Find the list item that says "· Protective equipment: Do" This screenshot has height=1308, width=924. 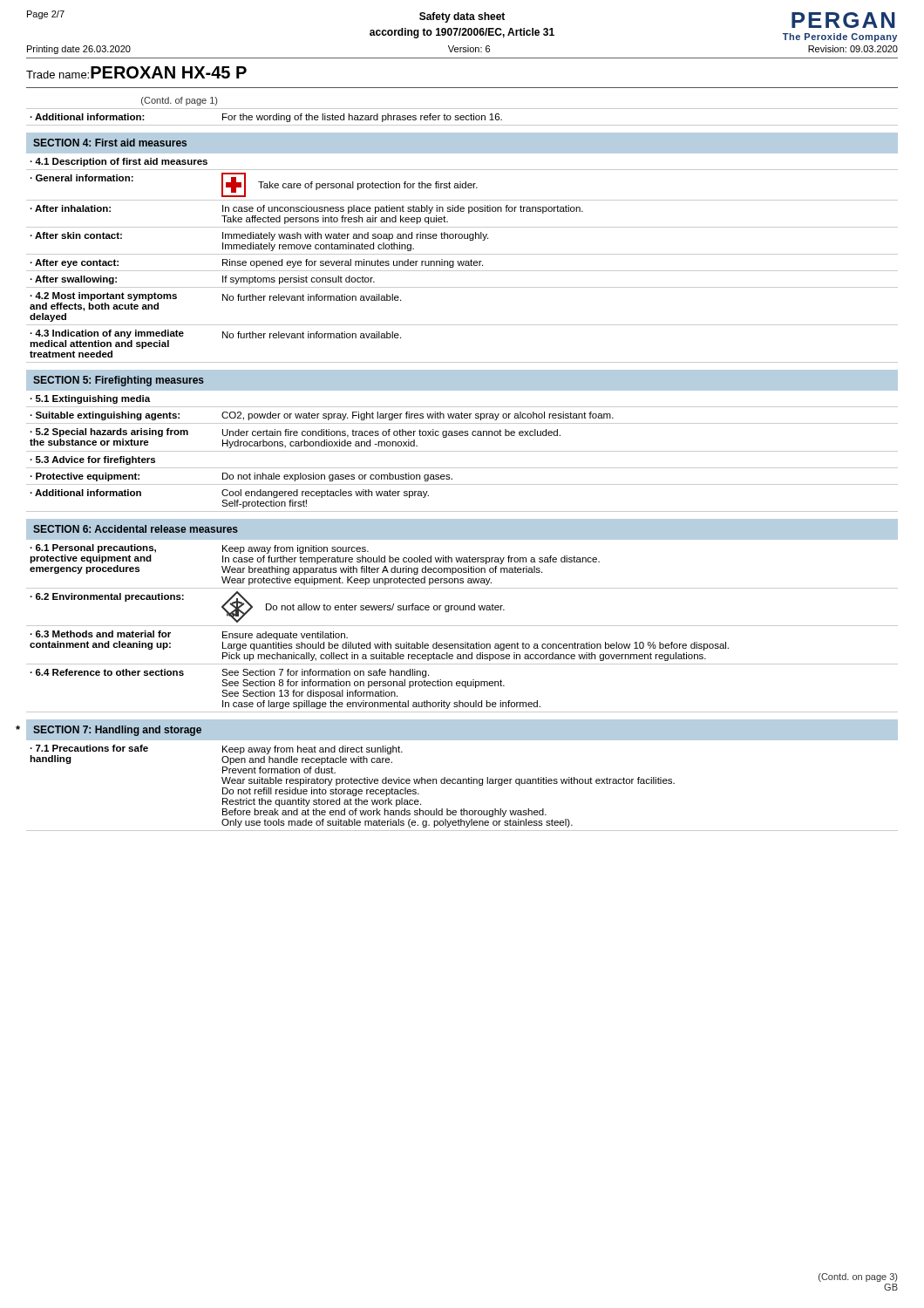point(462,476)
